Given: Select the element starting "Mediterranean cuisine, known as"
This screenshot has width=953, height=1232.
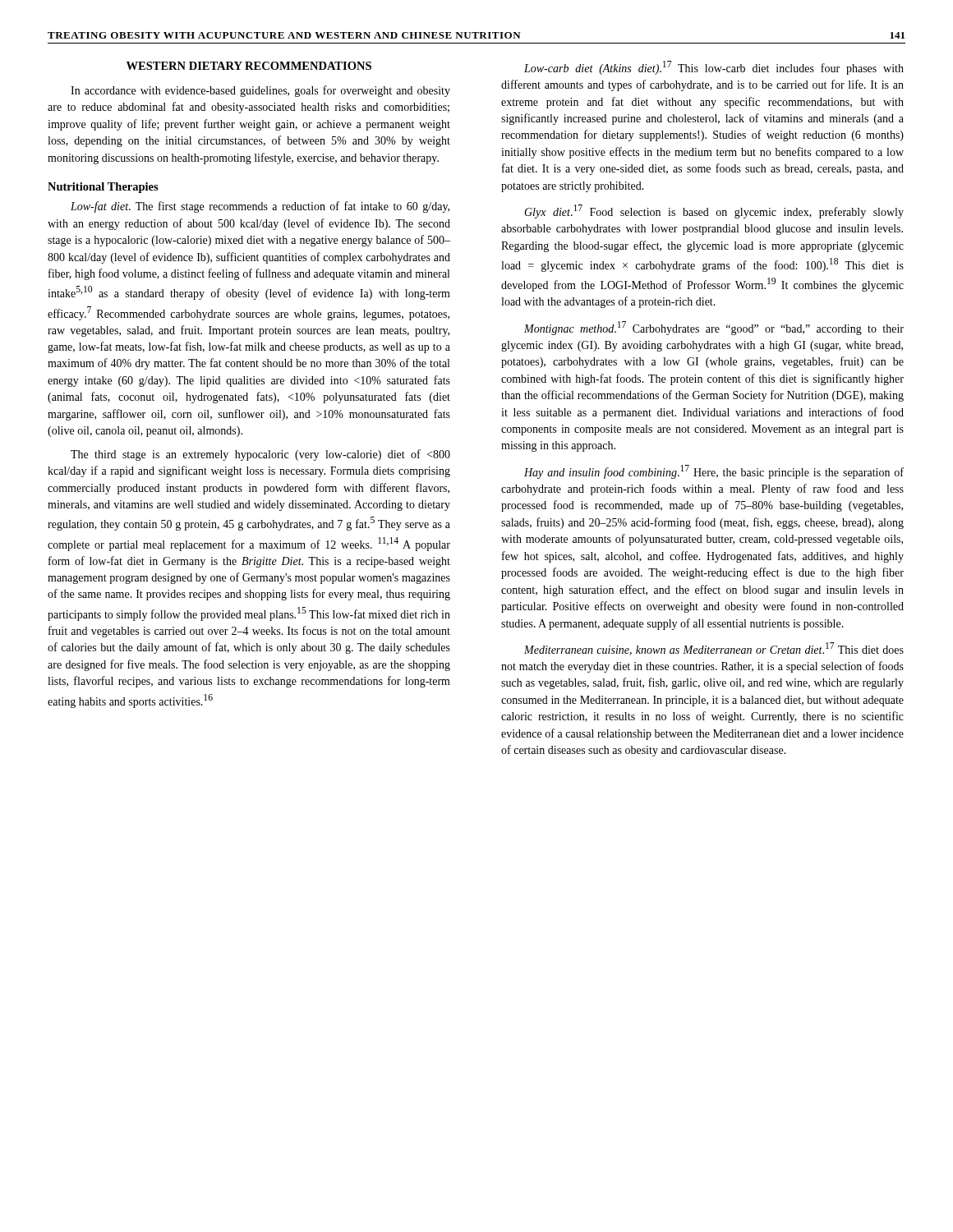Looking at the screenshot, I should [702, 699].
